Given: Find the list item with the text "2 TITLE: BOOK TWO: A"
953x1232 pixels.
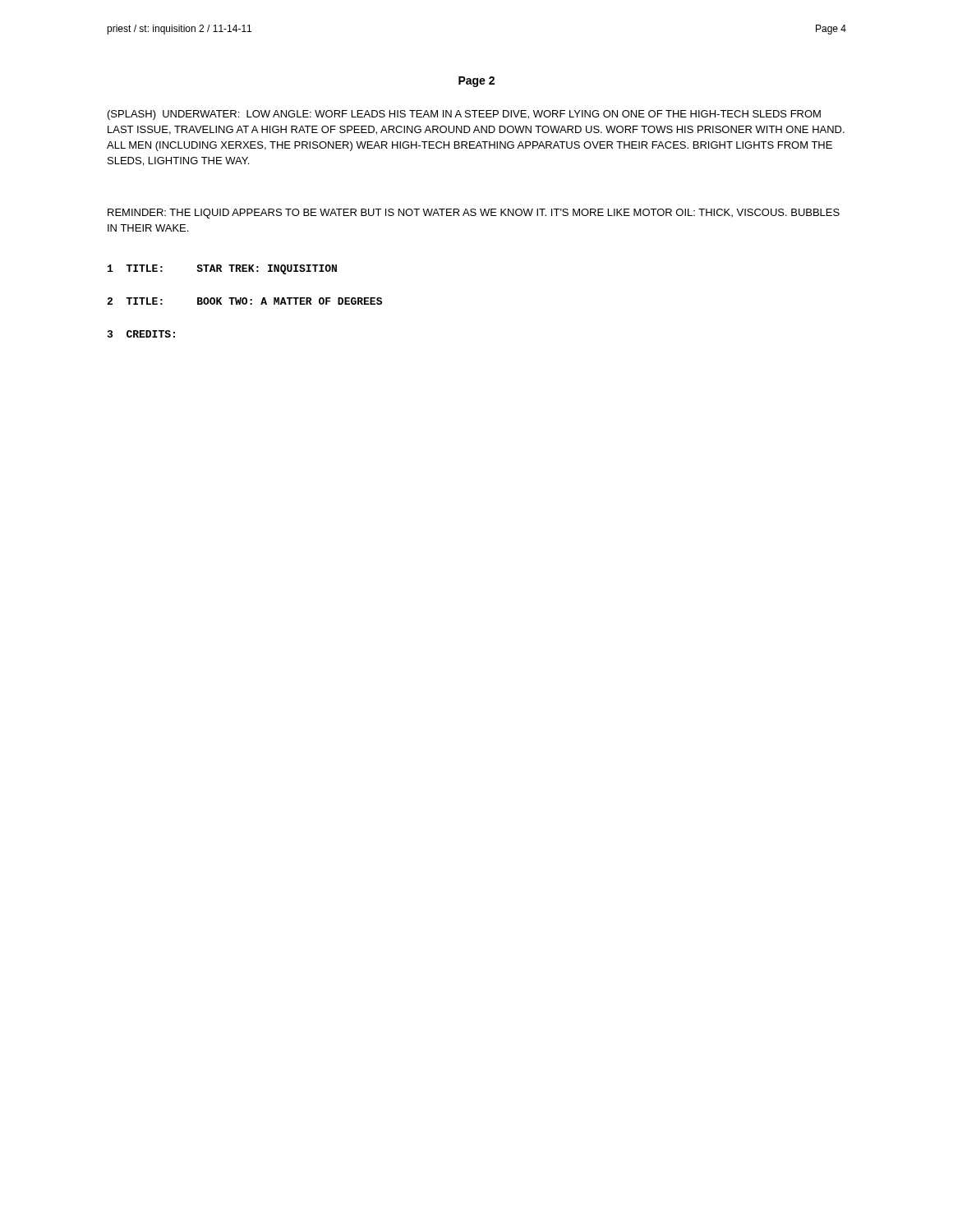Looking at the screenshot, I should (245, 302).
